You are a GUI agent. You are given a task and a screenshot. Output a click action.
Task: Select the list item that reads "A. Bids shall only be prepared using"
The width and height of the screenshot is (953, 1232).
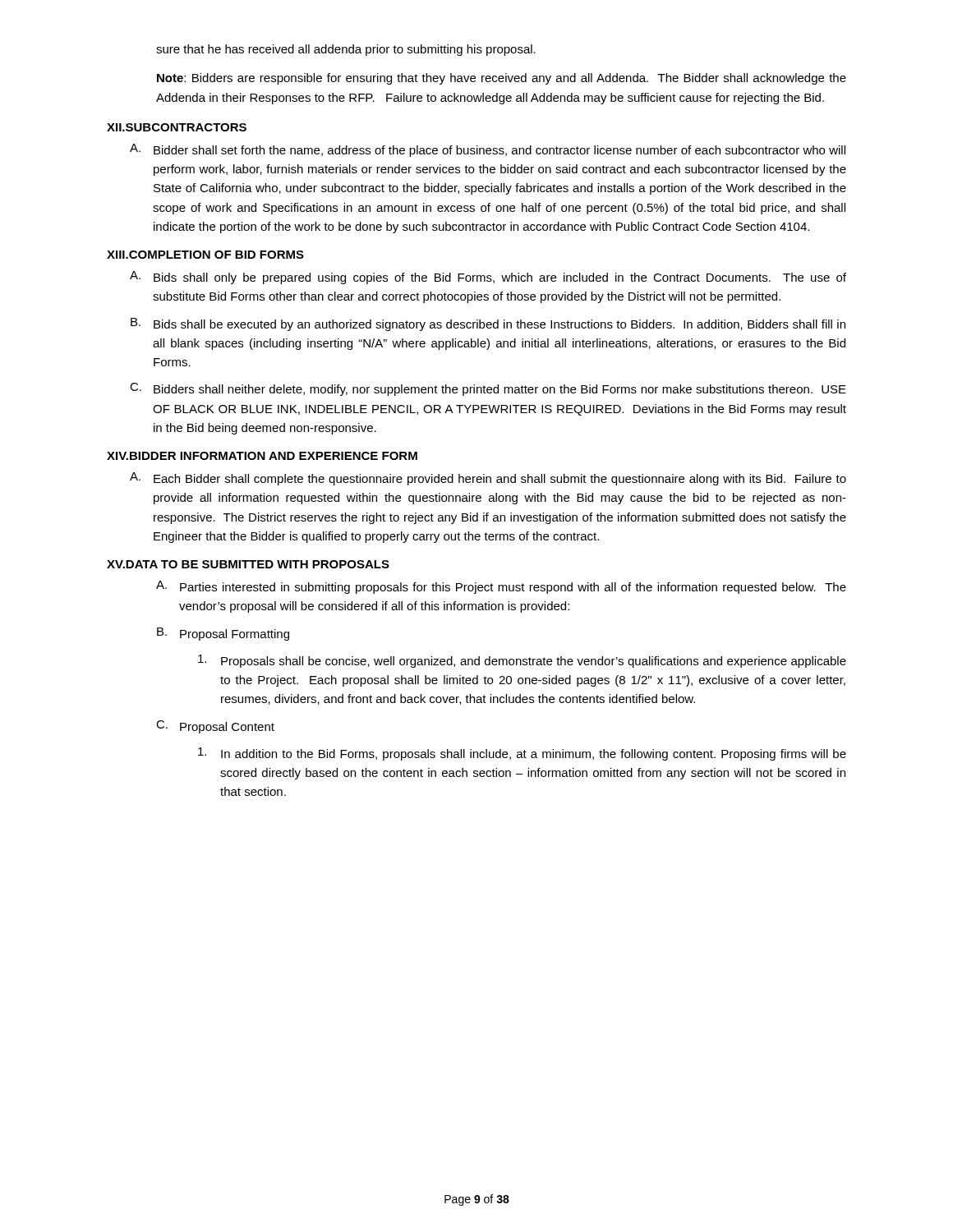tap(488, 287)
